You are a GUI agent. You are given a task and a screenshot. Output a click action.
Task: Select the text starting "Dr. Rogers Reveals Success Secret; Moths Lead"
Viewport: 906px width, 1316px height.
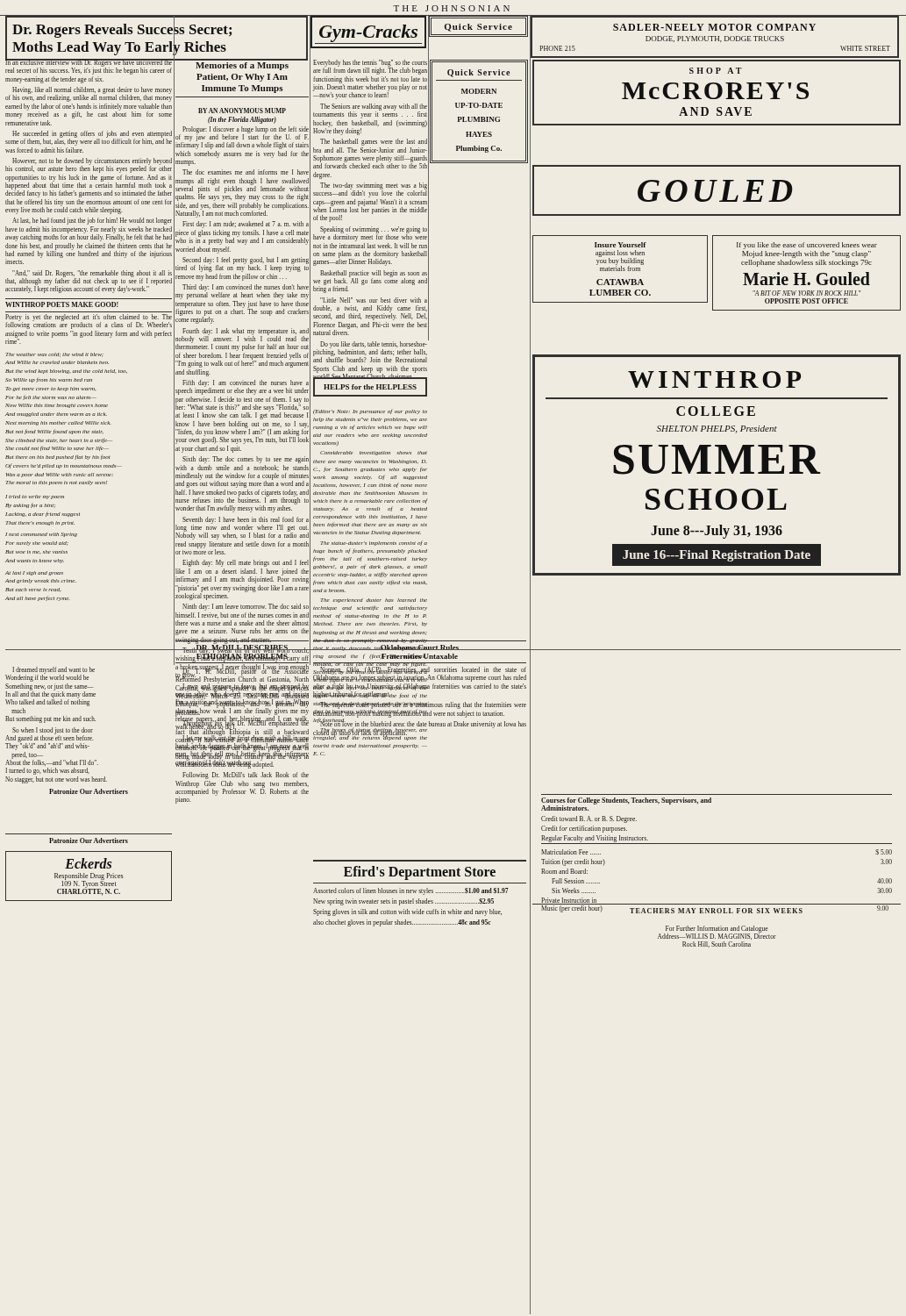[x=157, y=38]
